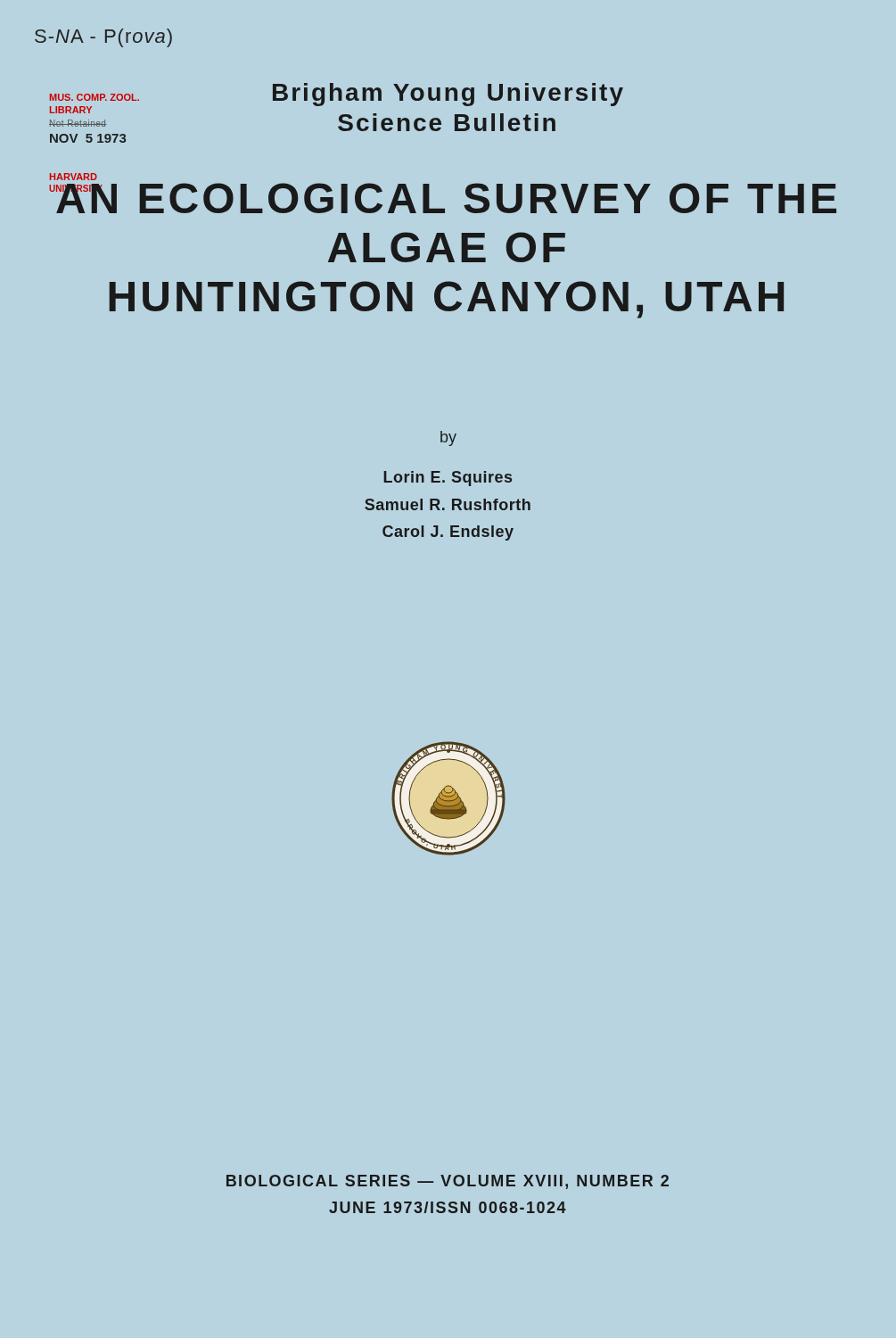The height and width of the screenshot is (1338, 896).
Task: Navigate to the text starting "Lorin E. Squires Samuel R. Rushforth Carol J."
Action: point(448,505)
